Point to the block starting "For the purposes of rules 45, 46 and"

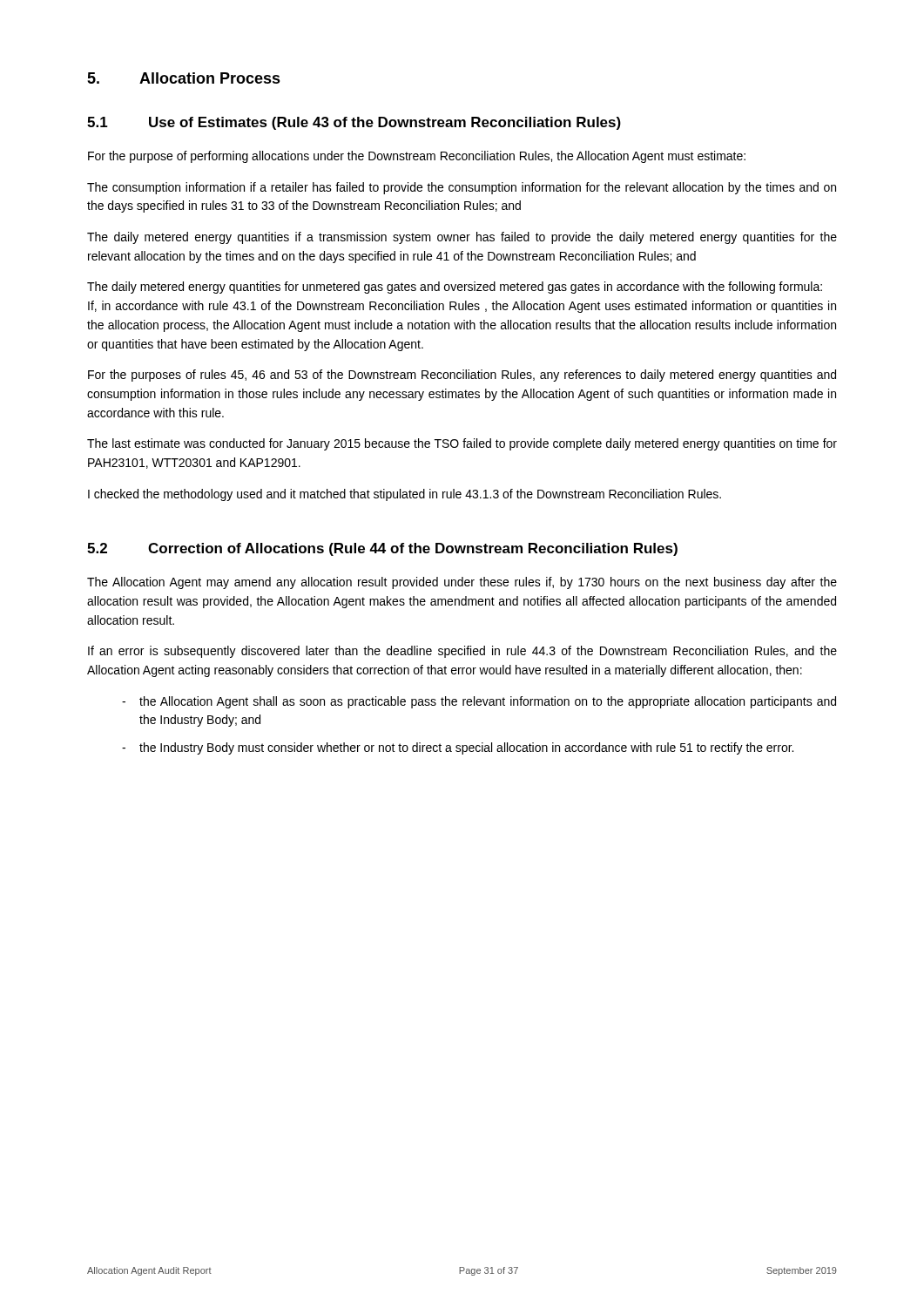tap(462, 394)
